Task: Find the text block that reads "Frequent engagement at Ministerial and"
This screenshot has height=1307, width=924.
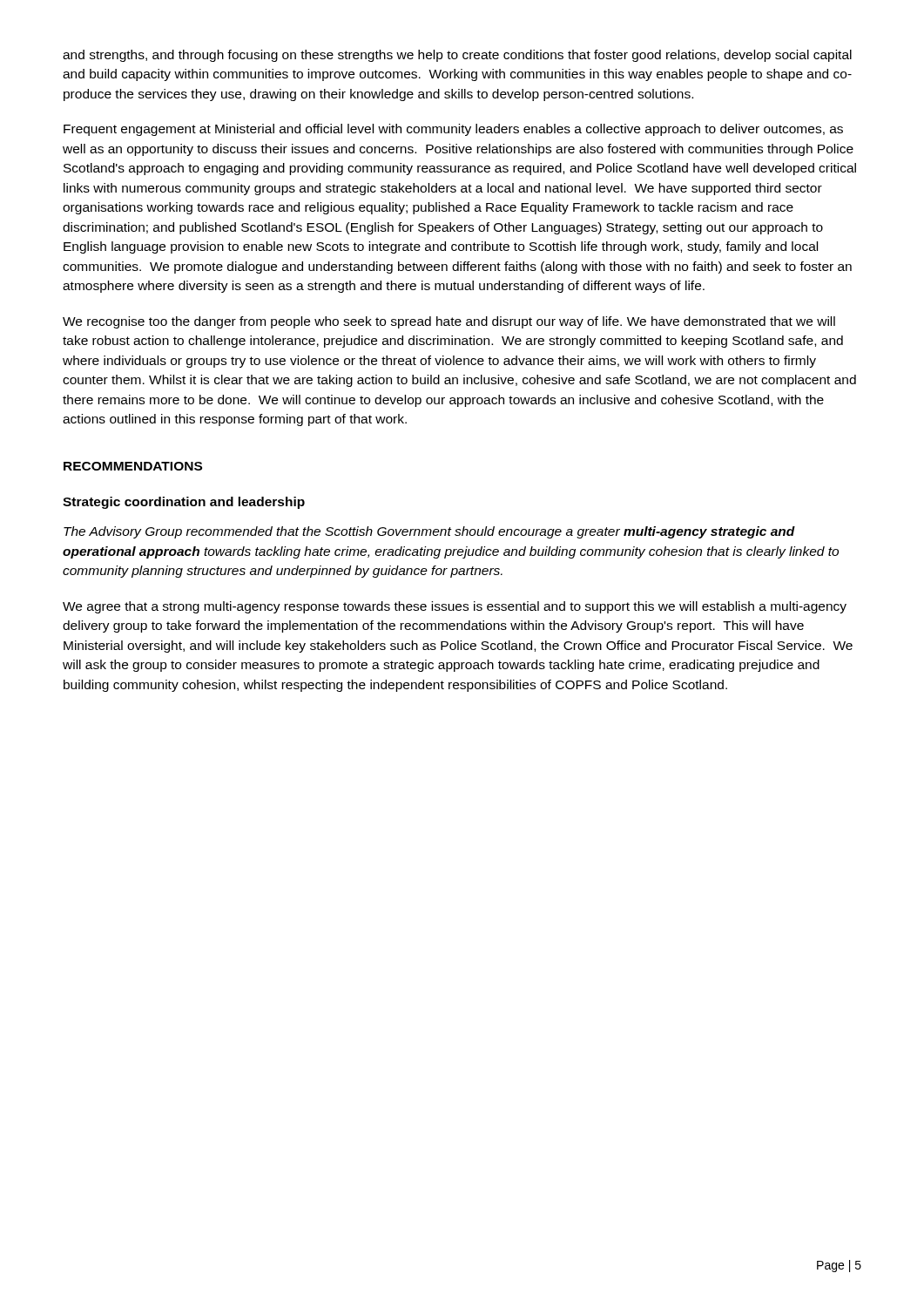Action: click(460, 207)
